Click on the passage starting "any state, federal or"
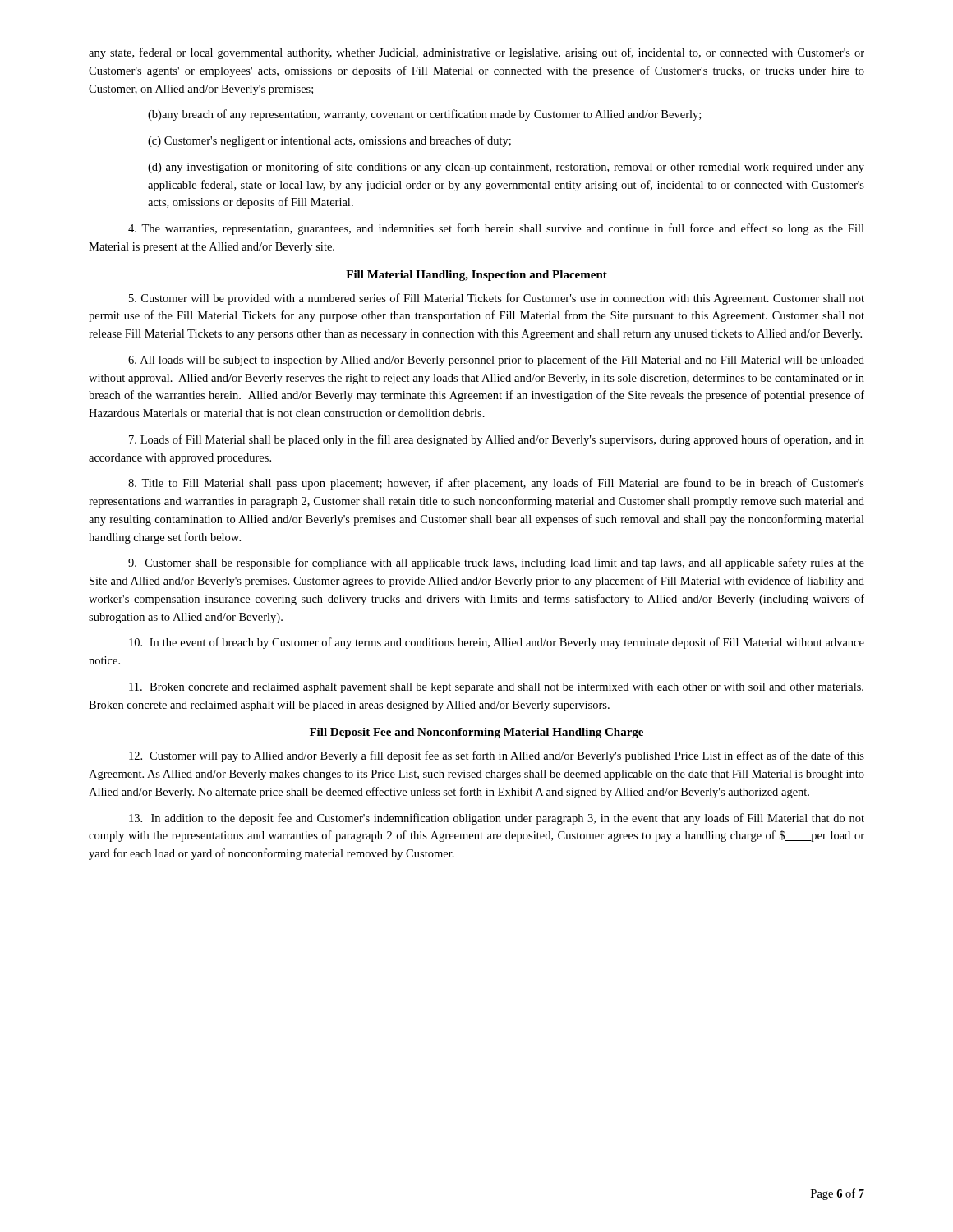Image resolution: width=953 pixels, height=1232 pixels. [x=476, y=70]
